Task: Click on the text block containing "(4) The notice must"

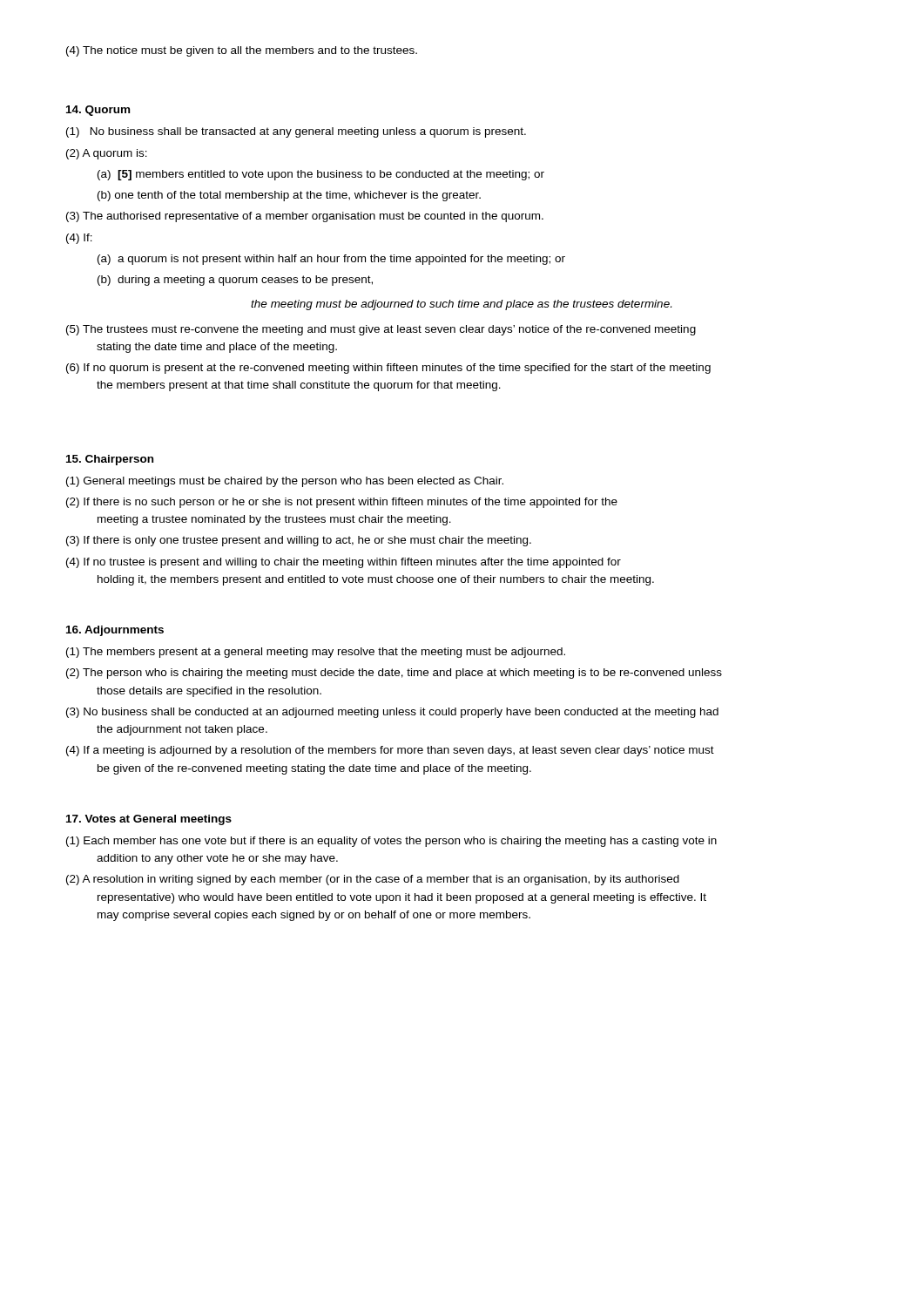Action: click(x=242, y=50)
